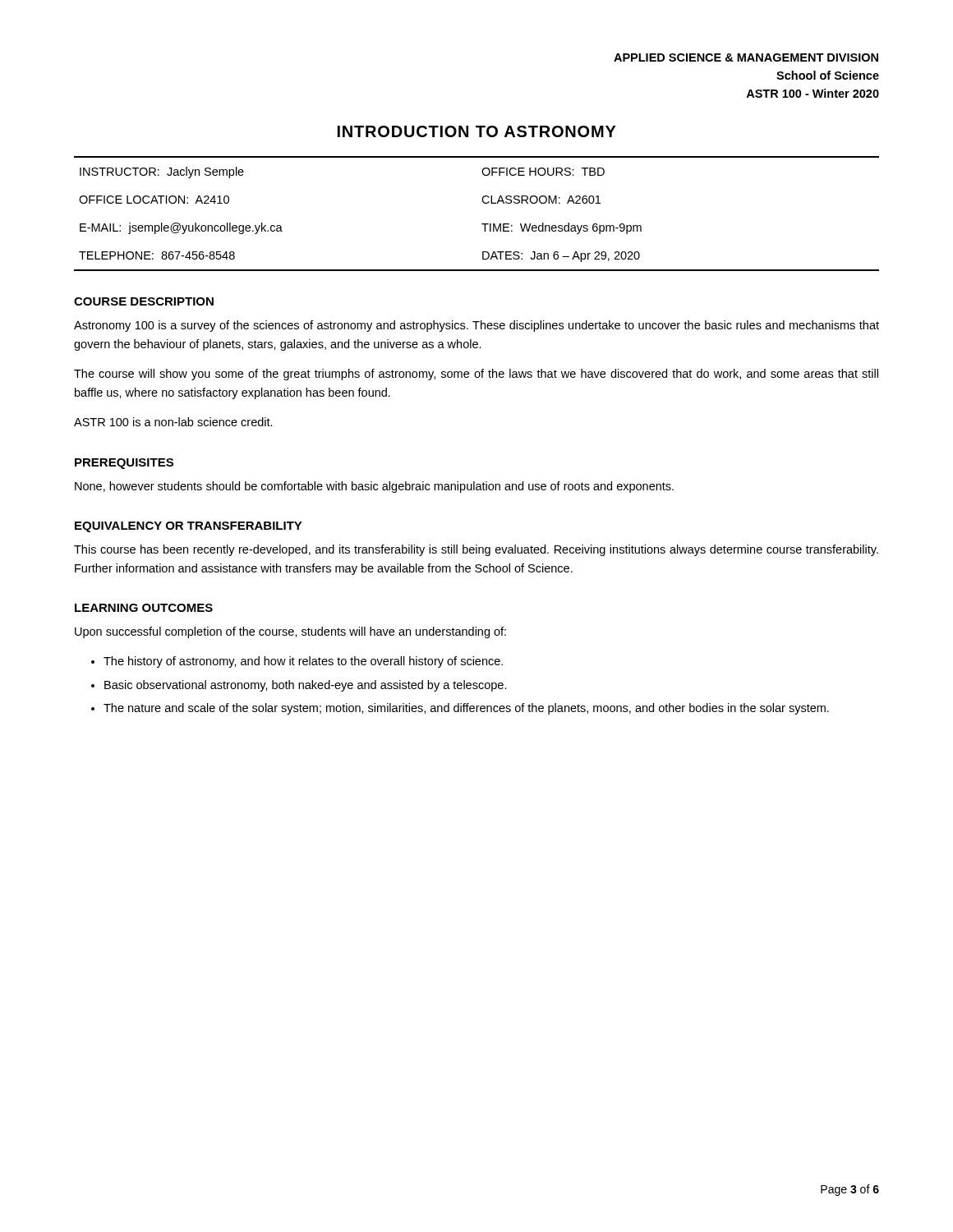Find the section header that says "COURSE DESCRIPTION"
This screenshot has width=953, height=1232.
coord(144,301)
